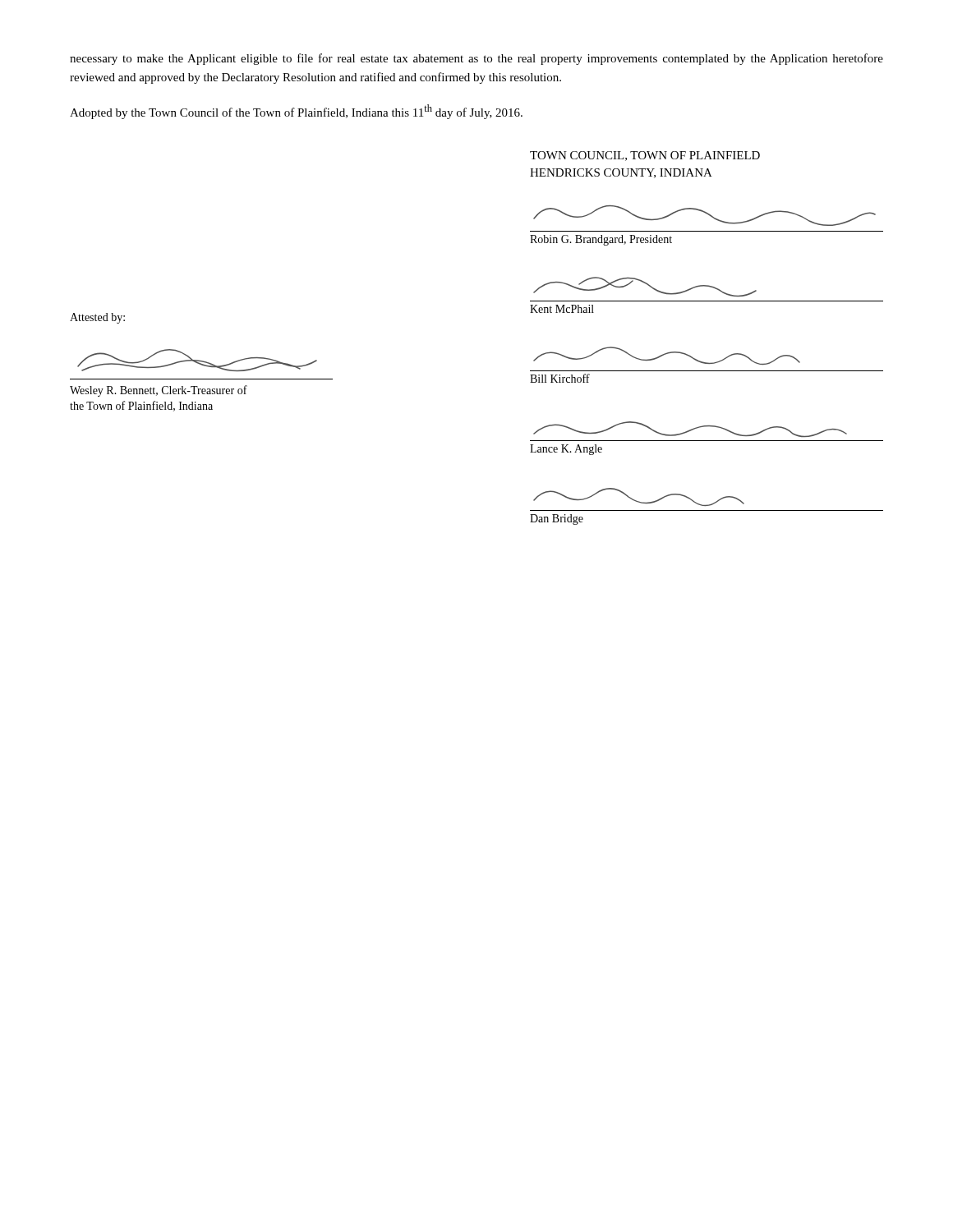Select the text block that says "necessary to make the Applicant eligible to file"
The height and width of the screenshot is (1232, 953).
[476, 68]
